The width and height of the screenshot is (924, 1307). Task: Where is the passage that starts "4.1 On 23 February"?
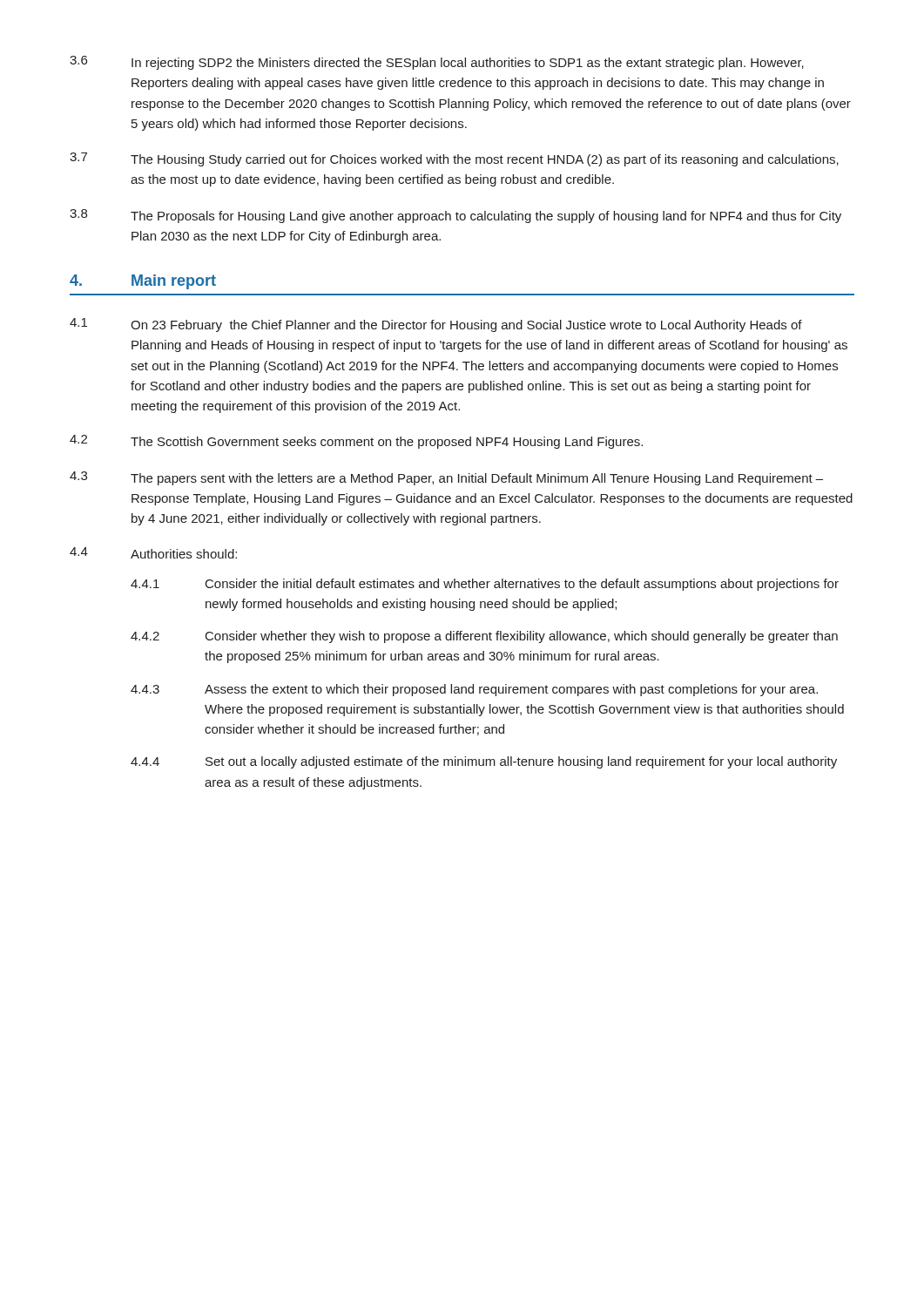tap(462, 365)
